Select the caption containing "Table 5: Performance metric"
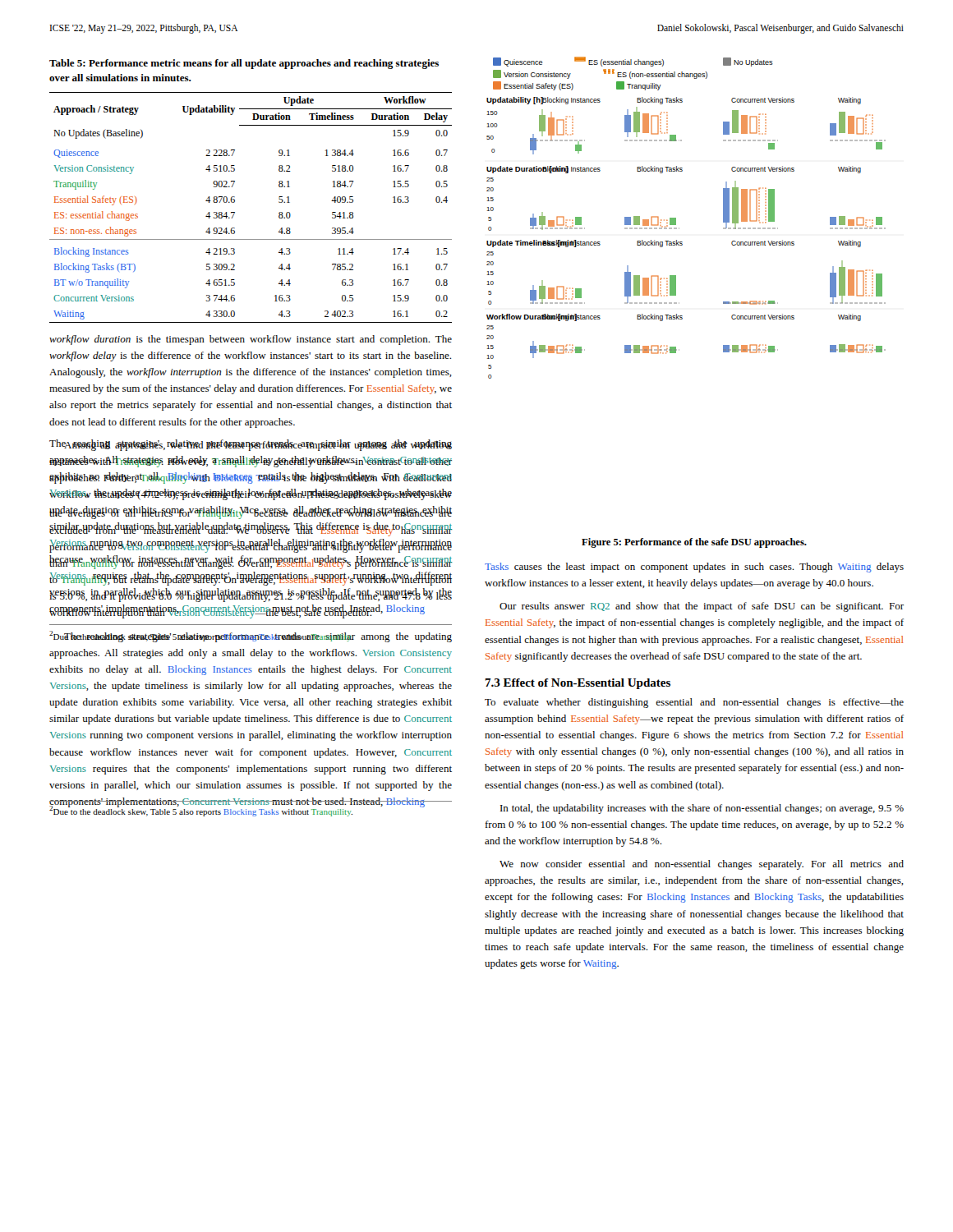 click(244, 70)
